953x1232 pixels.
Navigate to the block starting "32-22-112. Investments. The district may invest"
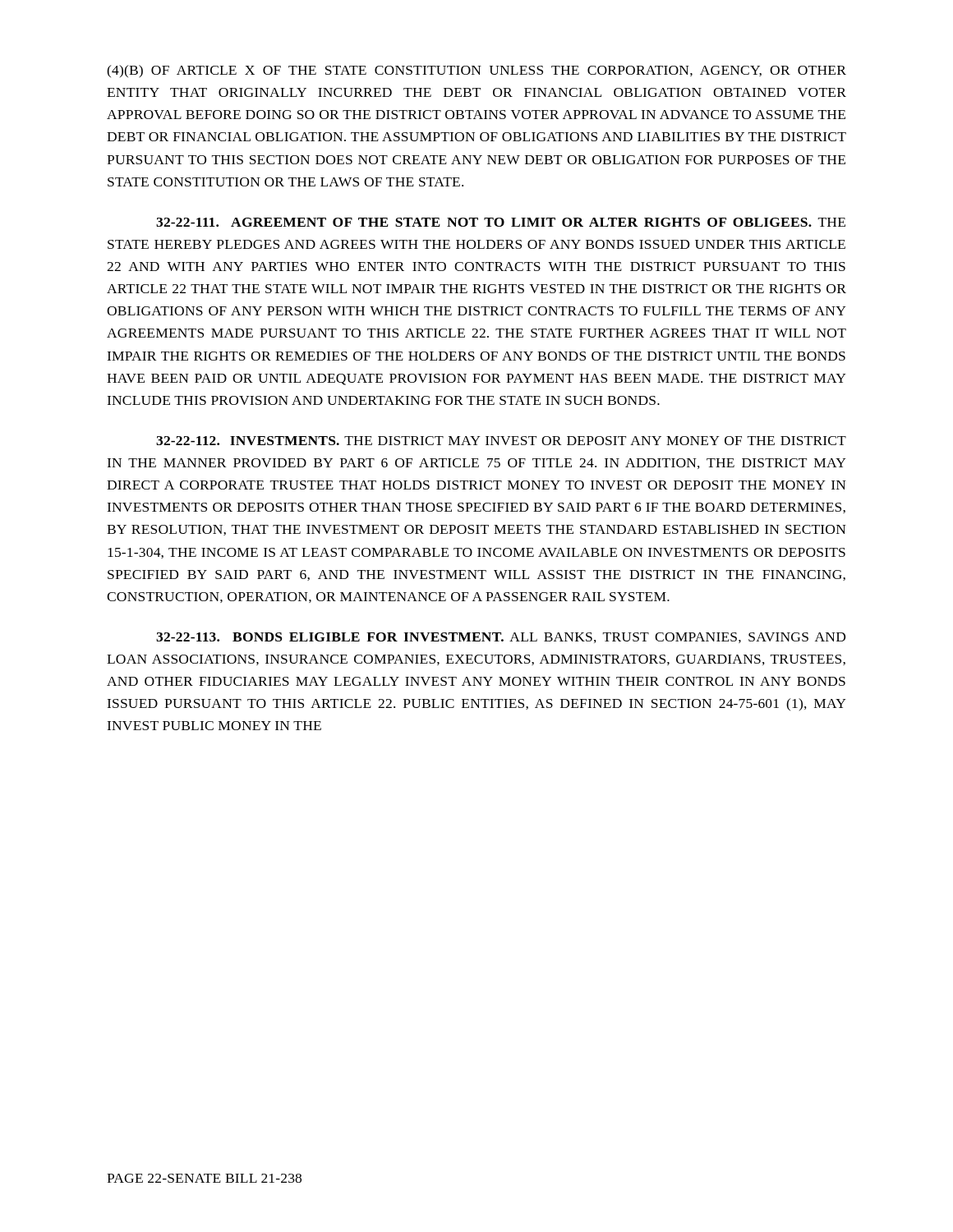click(476, 519)
